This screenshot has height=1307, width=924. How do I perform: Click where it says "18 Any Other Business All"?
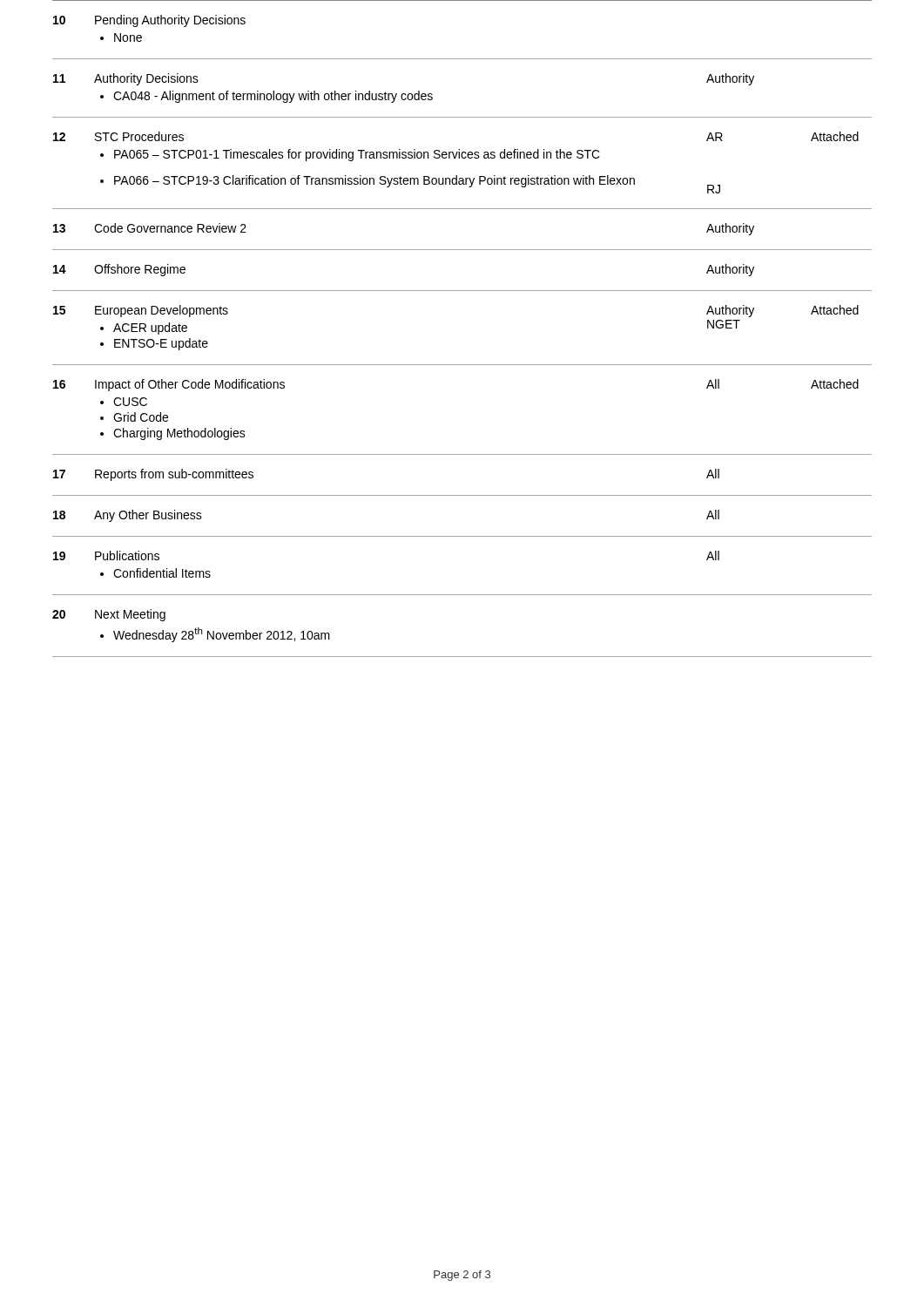pyautogui.click(x=147, y=515)
